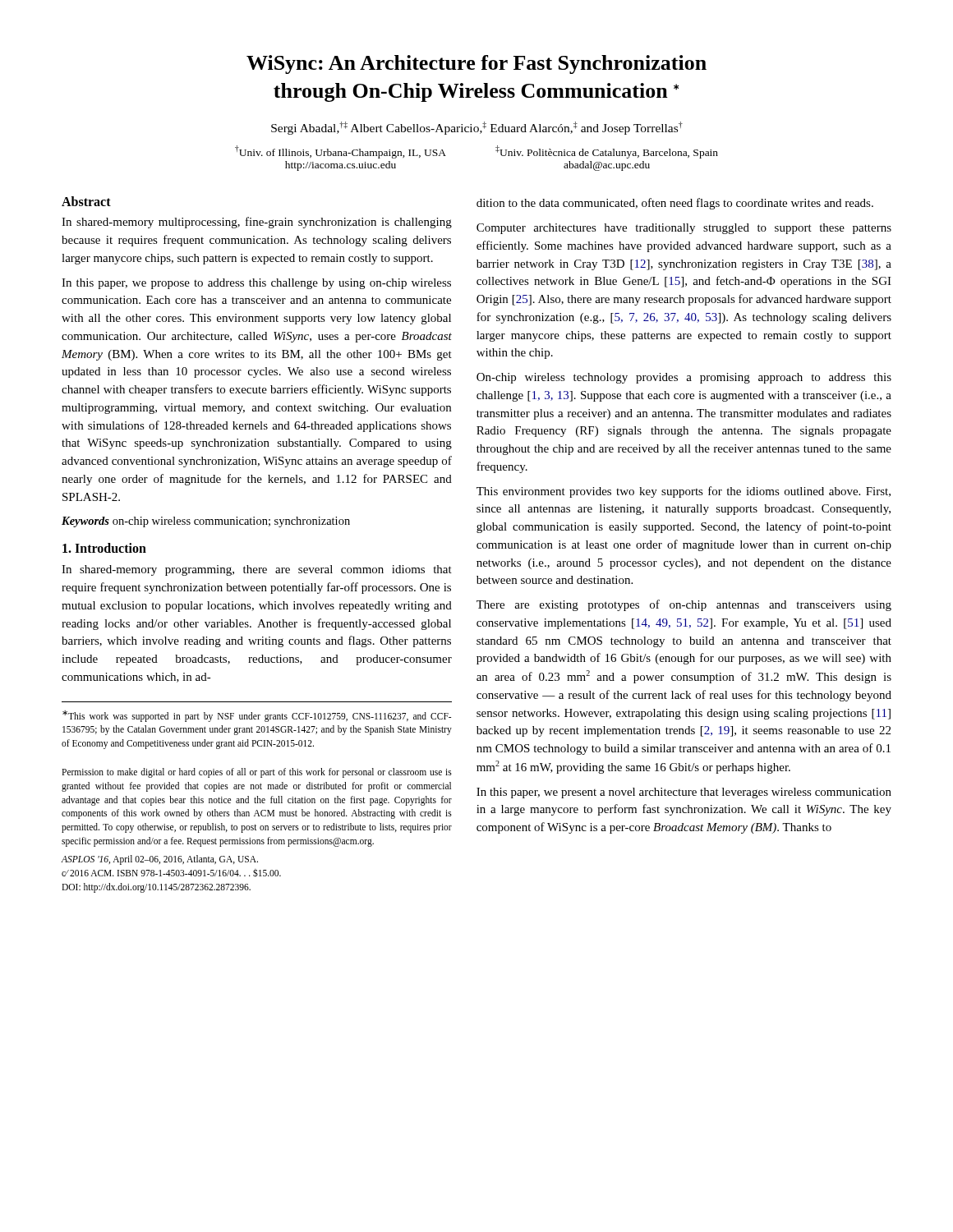Find the element starting "ASPLOS '16, April 02–06, 2016, Atlanta,"

click(257, 873)
